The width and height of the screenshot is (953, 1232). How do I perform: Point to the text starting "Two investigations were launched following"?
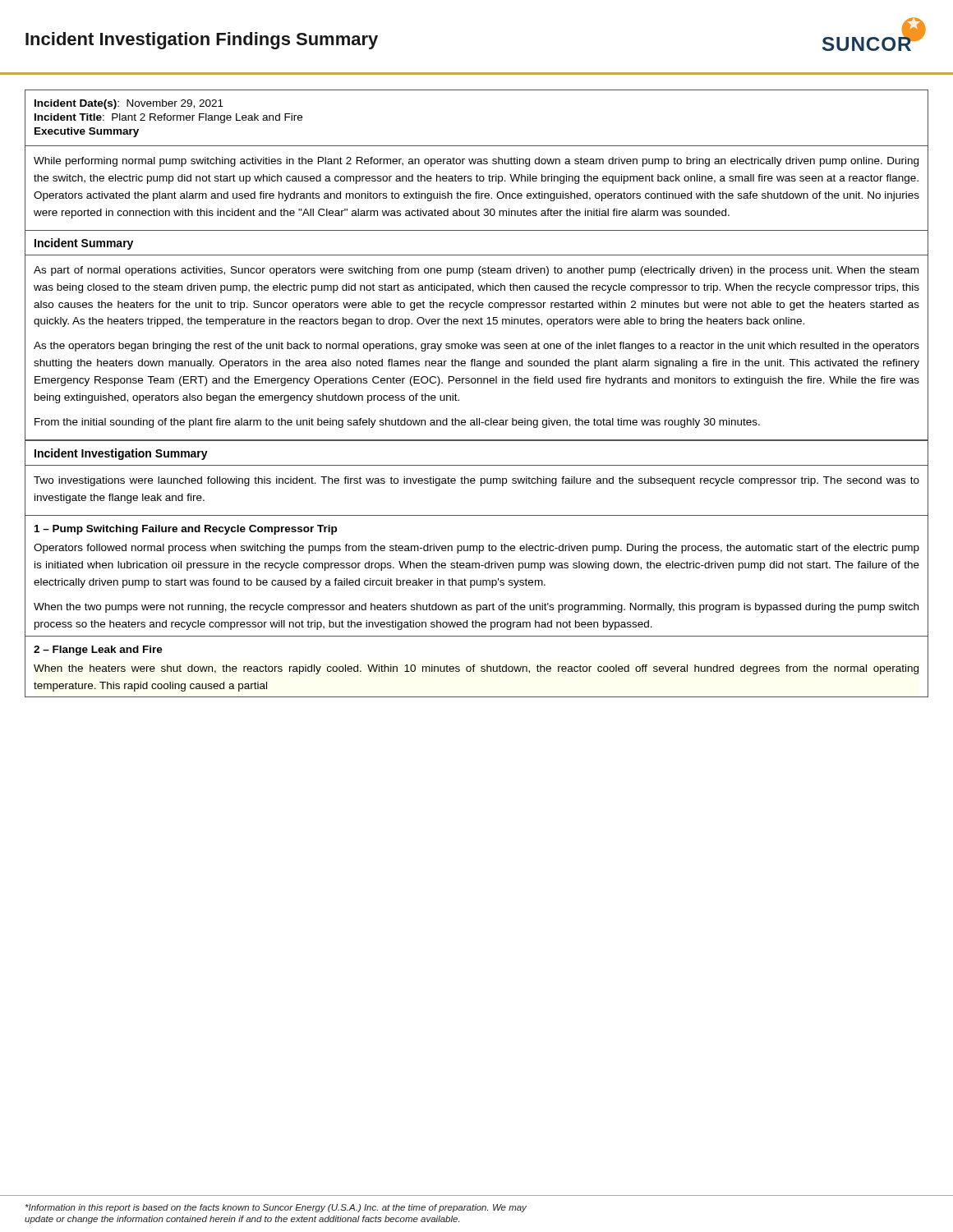476,489
